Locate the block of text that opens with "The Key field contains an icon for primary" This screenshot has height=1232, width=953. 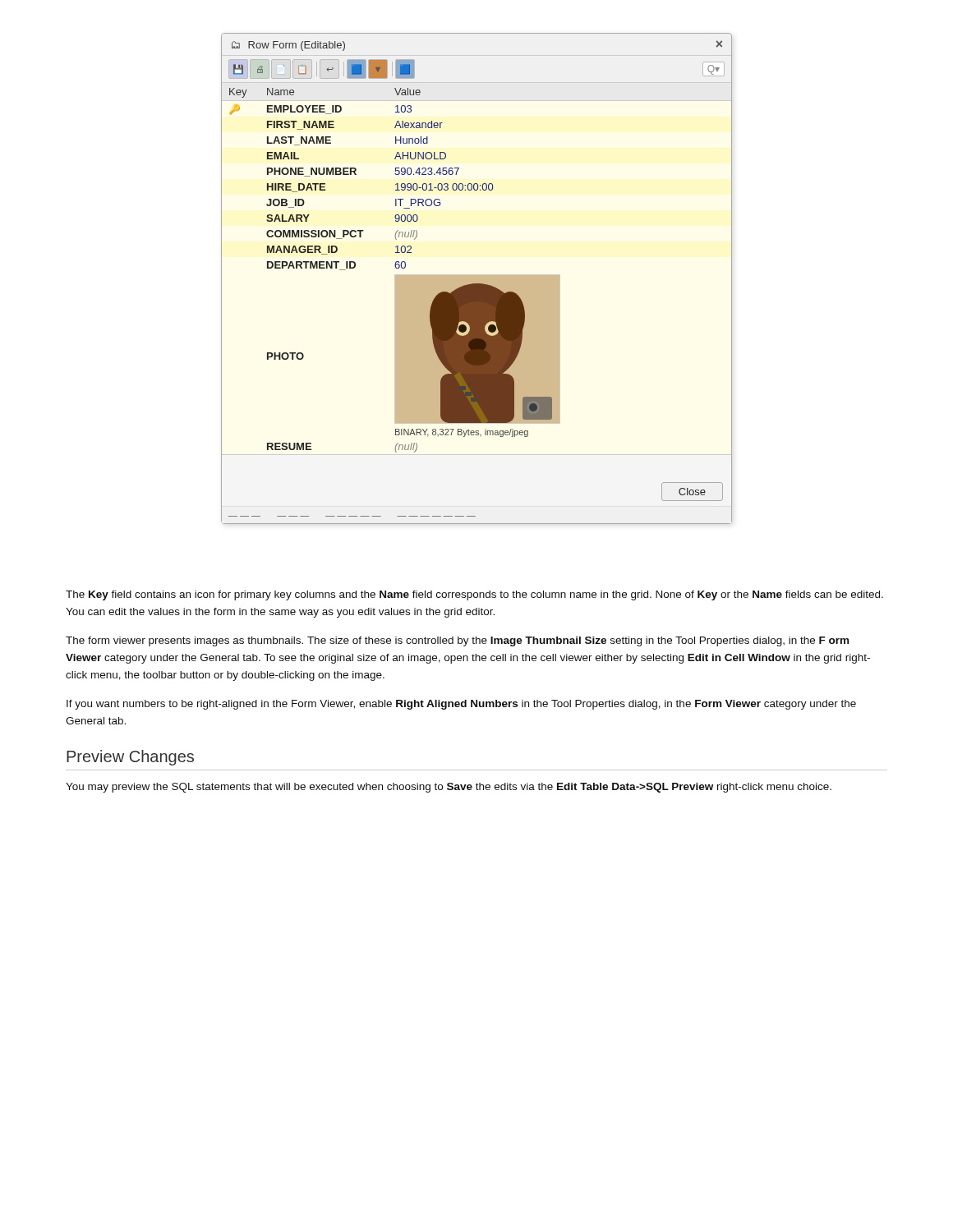(475, 603)
